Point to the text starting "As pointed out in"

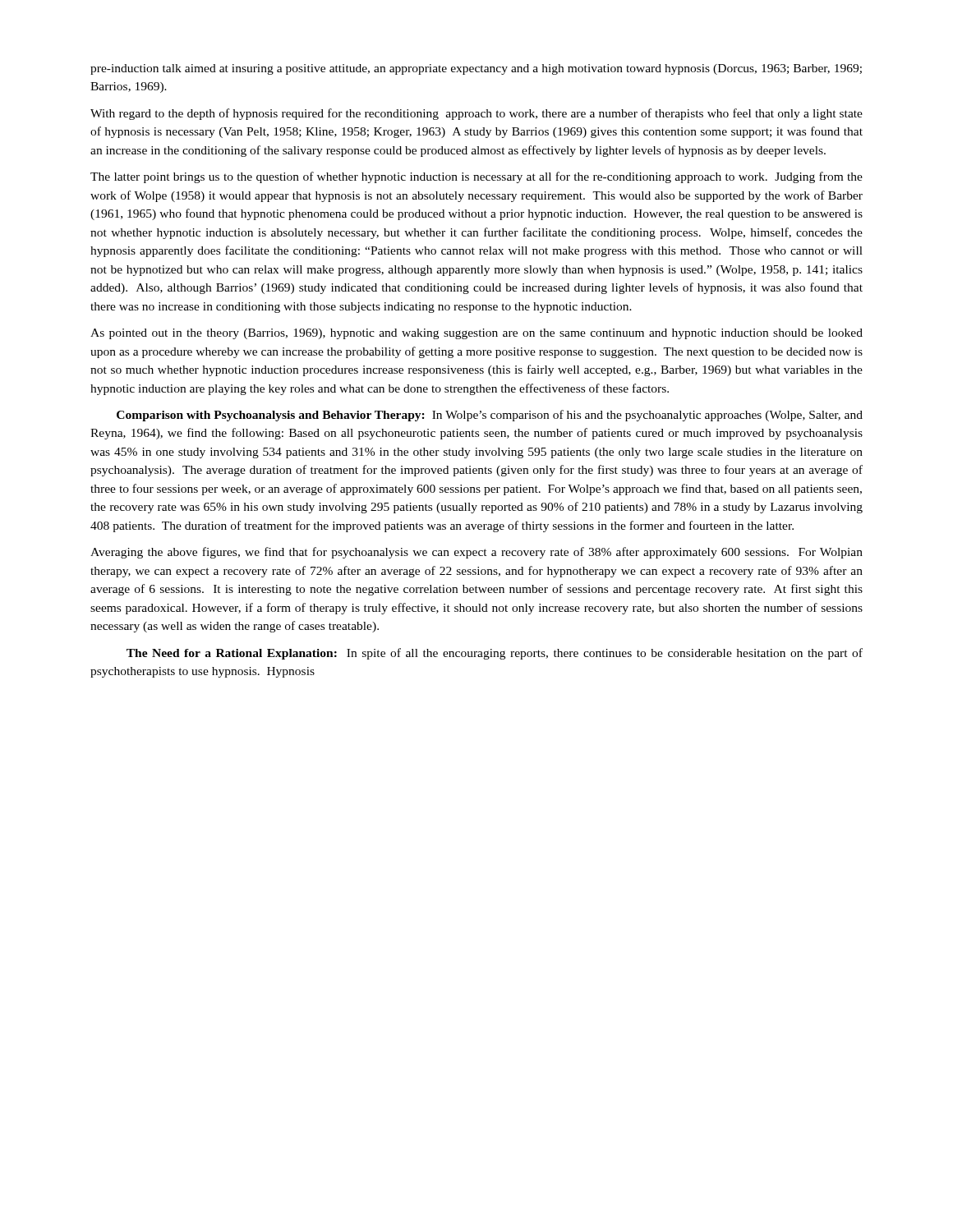click(476, 361)
